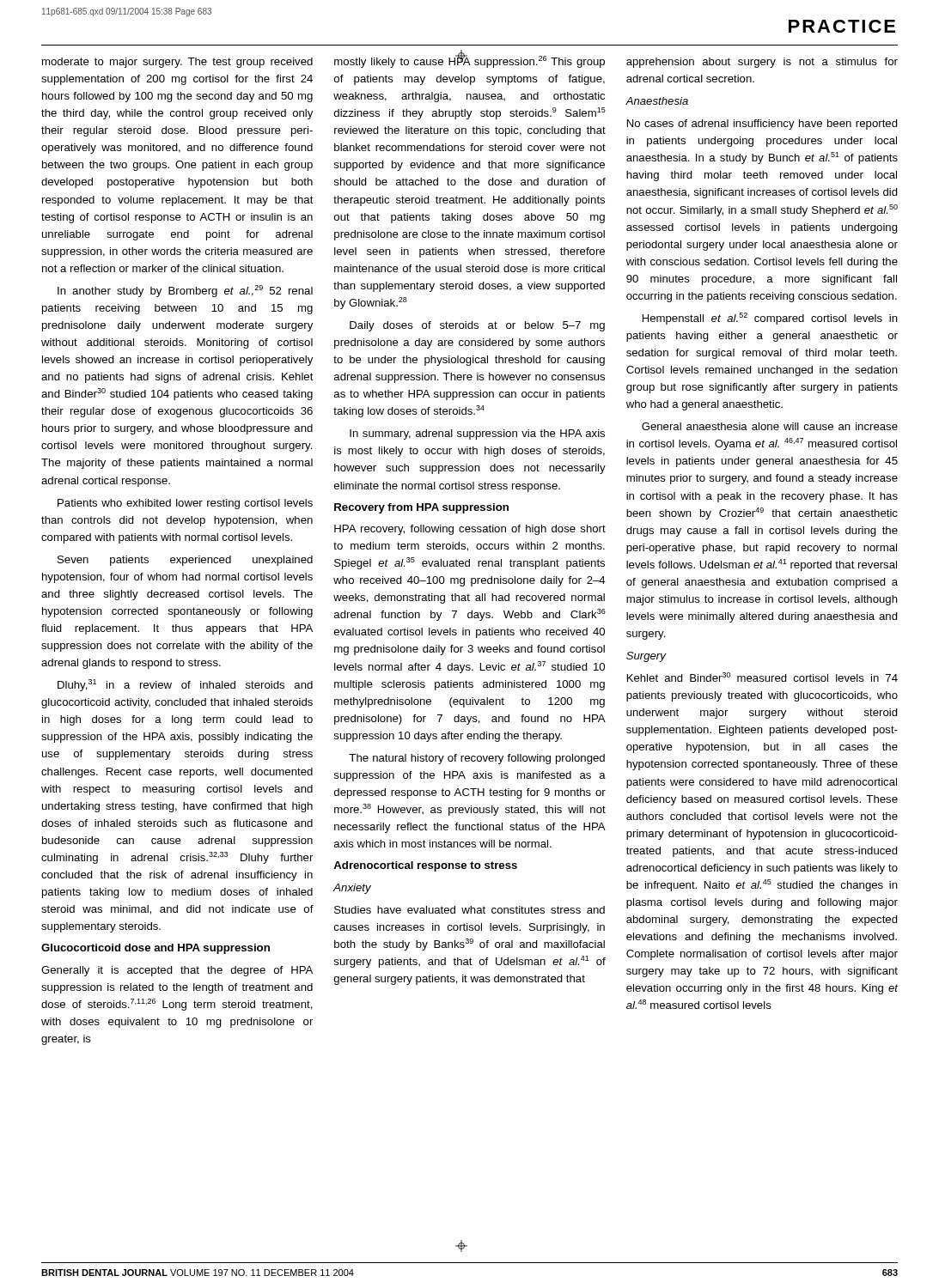Point to the block beginning "moderate to major surgery."

coord(177,165)
